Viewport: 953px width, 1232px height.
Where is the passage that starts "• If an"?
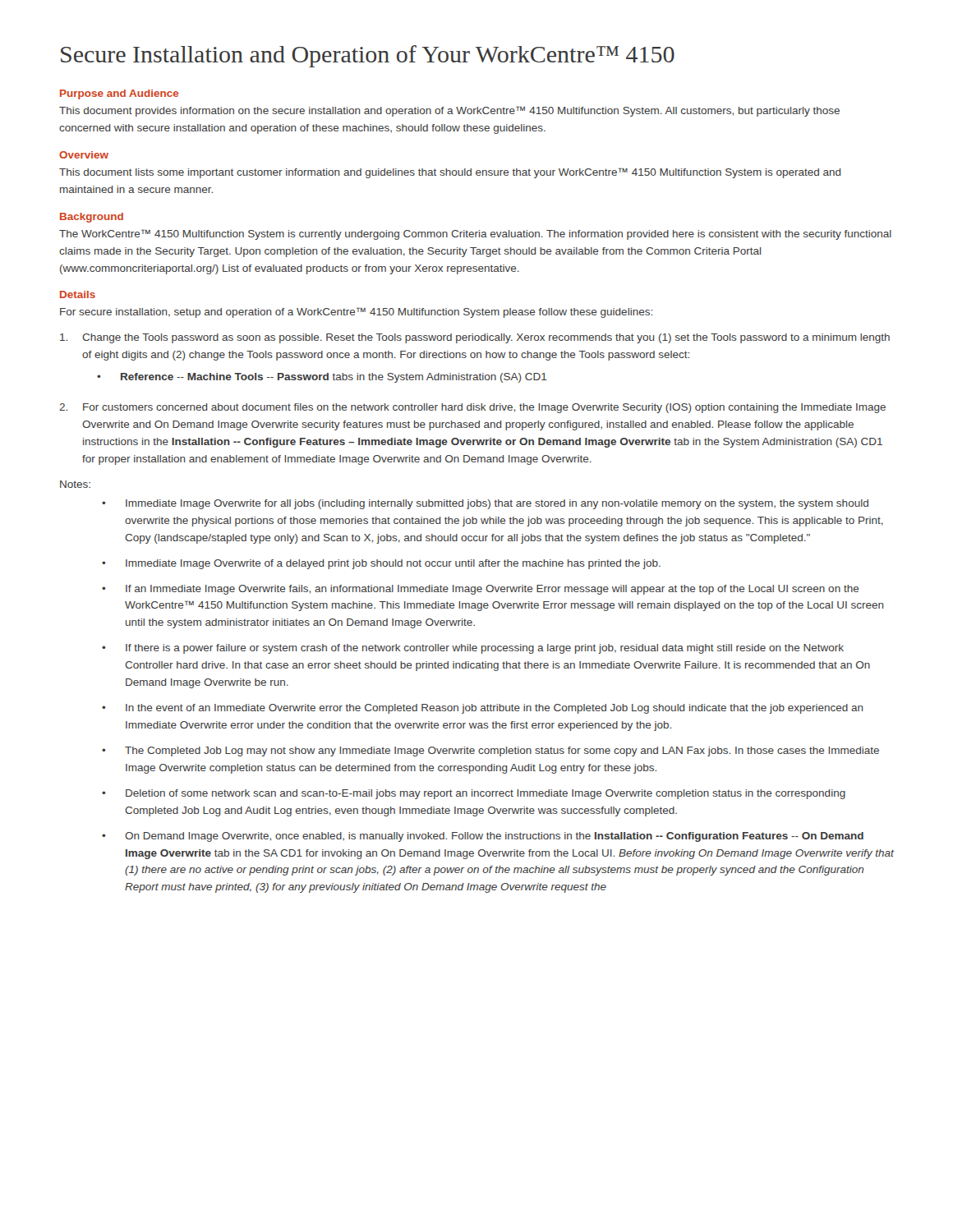pos(498,606)
